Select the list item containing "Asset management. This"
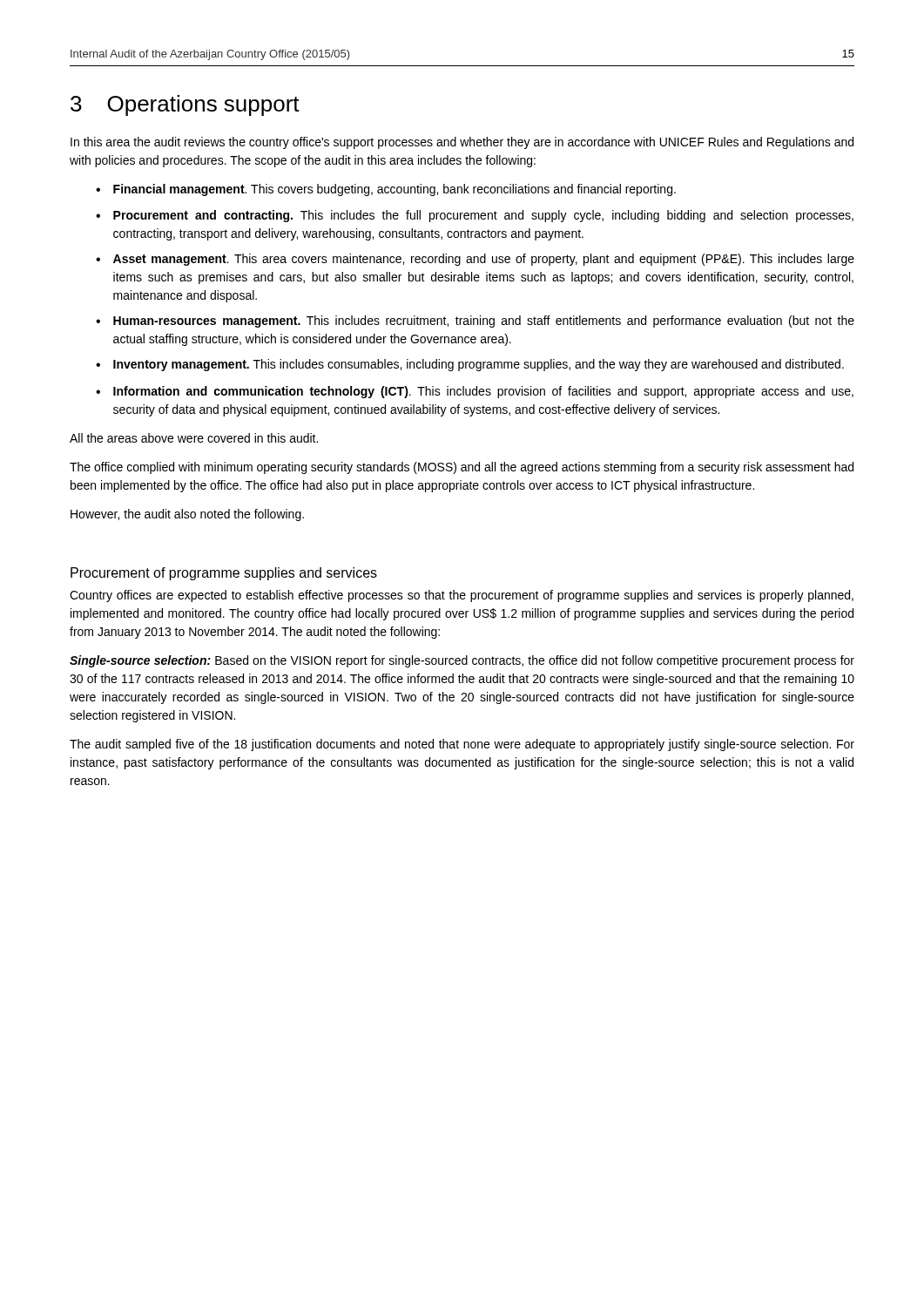This screenshot has width=924, height=1307. [x=484, y=278]
